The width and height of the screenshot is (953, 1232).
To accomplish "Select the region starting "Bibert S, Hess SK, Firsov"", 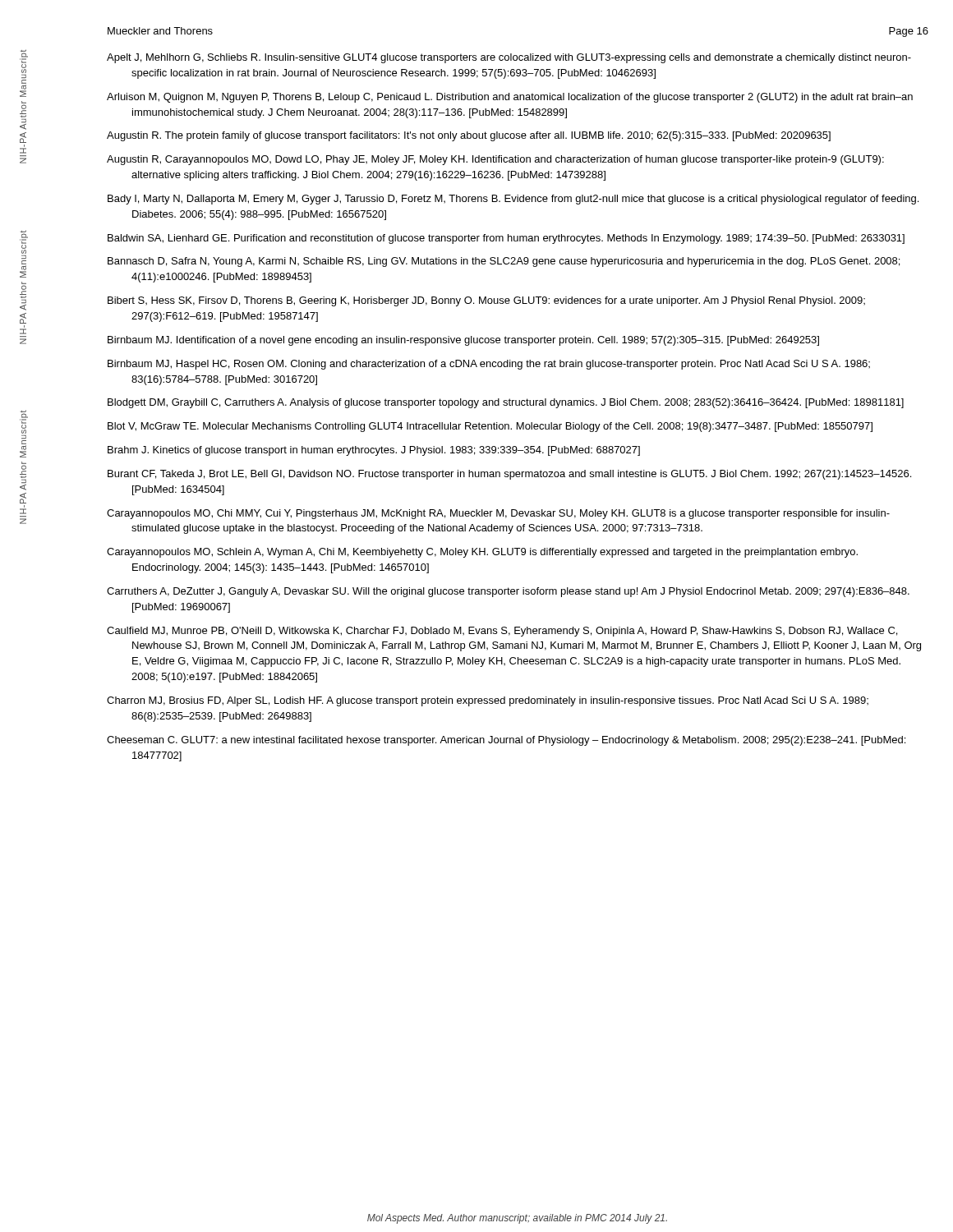I will (x=486, y=308).
